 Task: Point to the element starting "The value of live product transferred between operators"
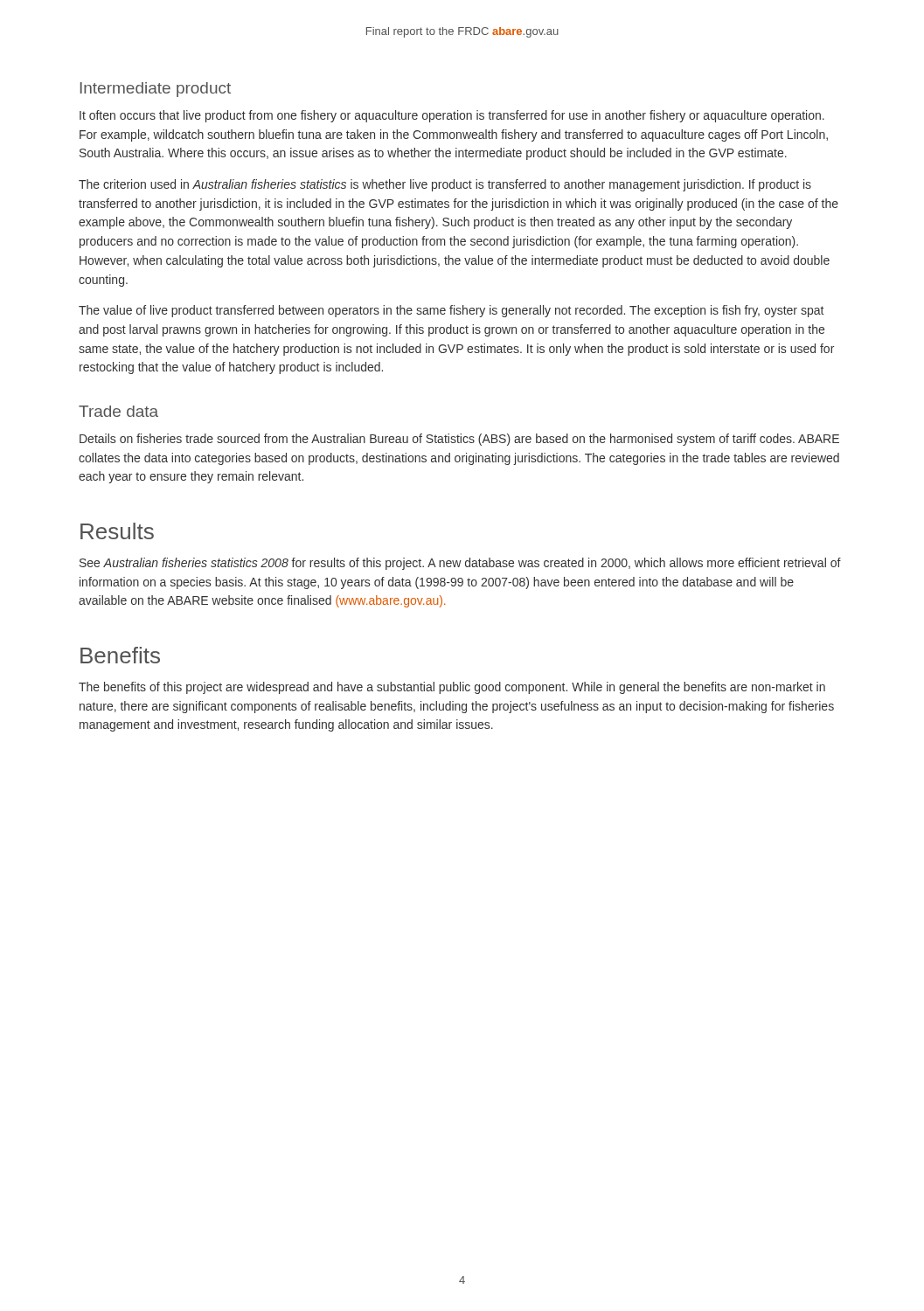tap(456, 339)
